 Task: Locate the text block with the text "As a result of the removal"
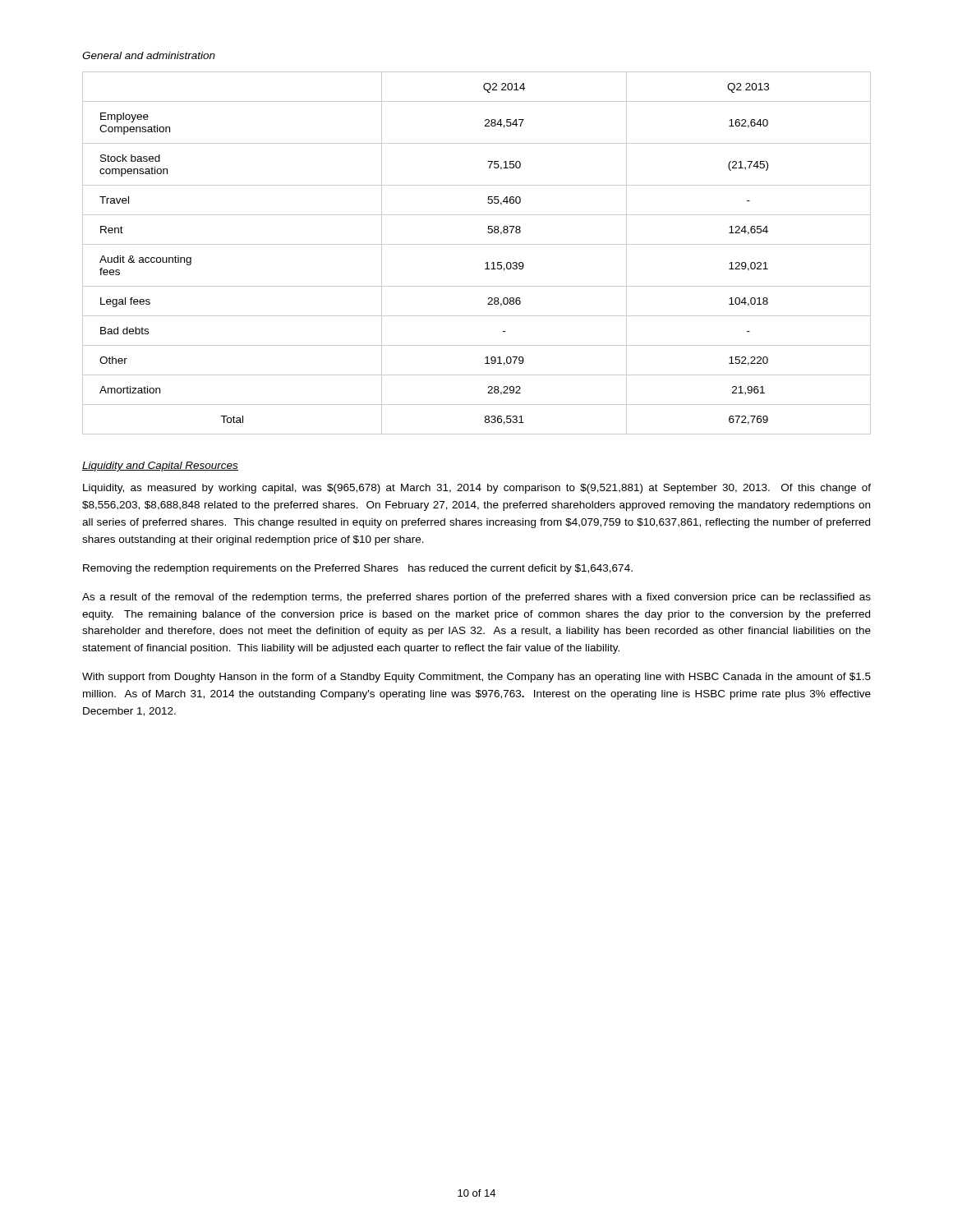[476, 622]
